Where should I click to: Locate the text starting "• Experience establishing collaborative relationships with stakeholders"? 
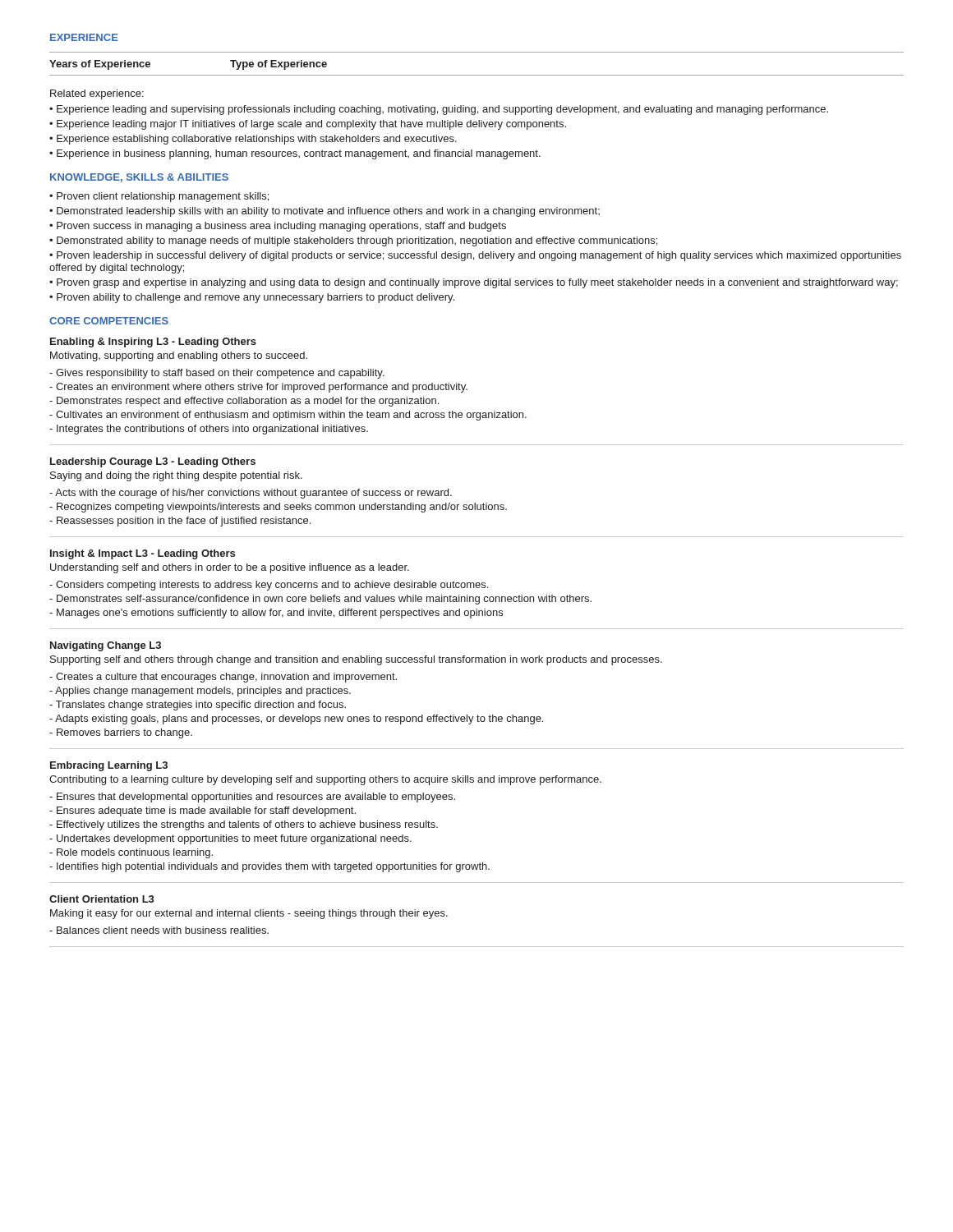coord(253,138)
